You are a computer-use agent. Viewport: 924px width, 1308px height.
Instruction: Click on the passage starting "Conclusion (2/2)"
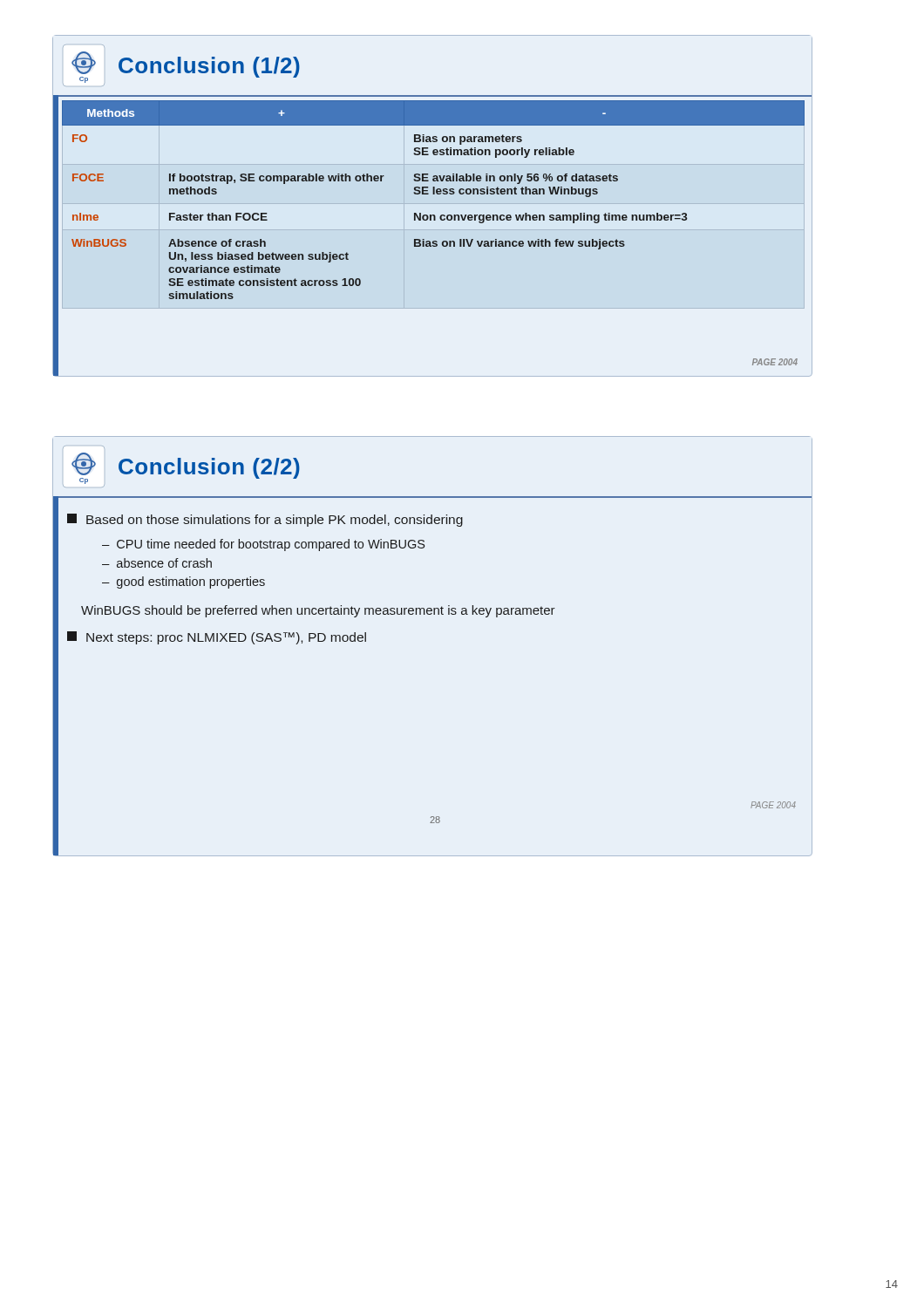point(209,466)
